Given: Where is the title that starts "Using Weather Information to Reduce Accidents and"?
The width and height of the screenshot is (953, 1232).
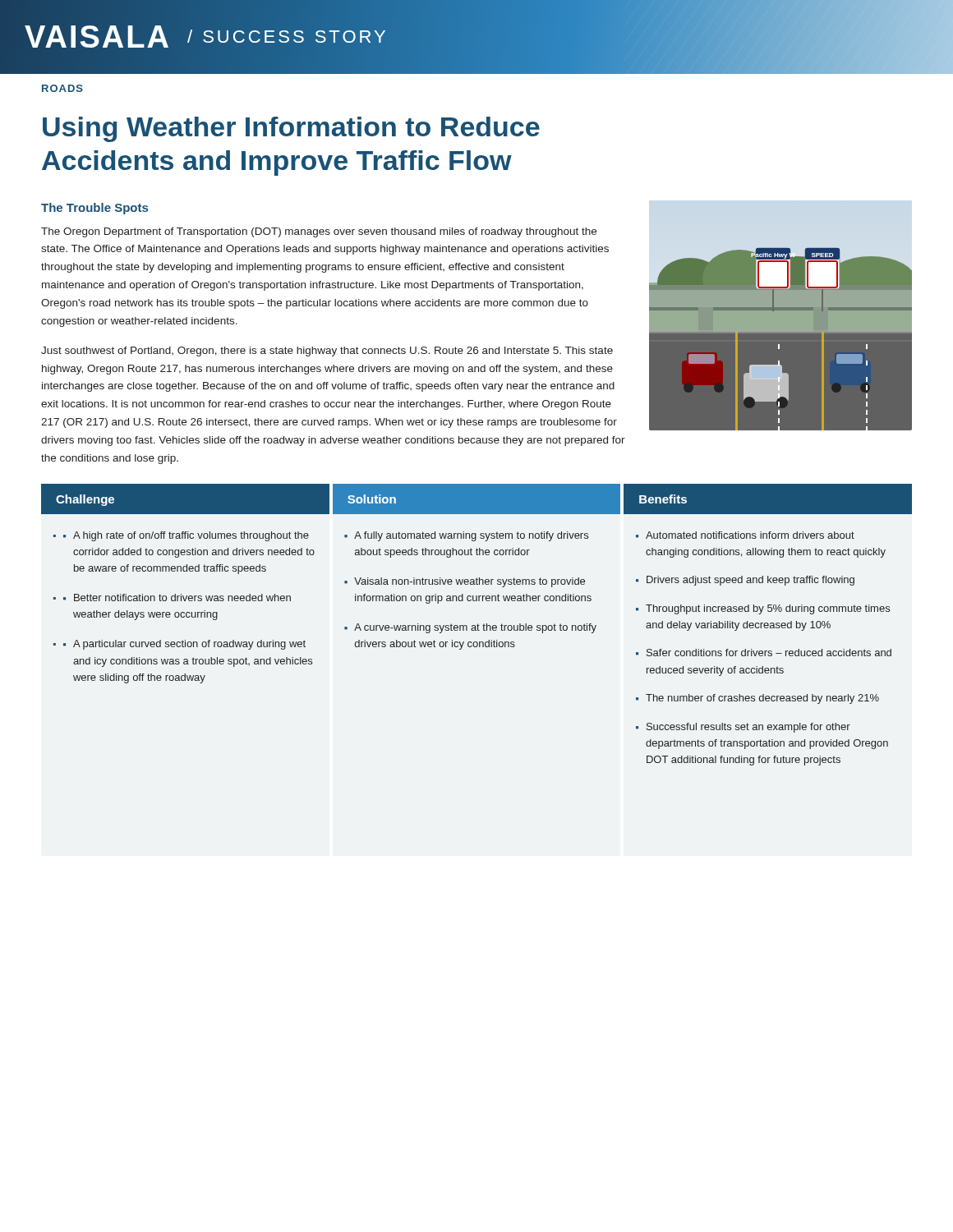Looking at the screenshot, I should (291, 143).
